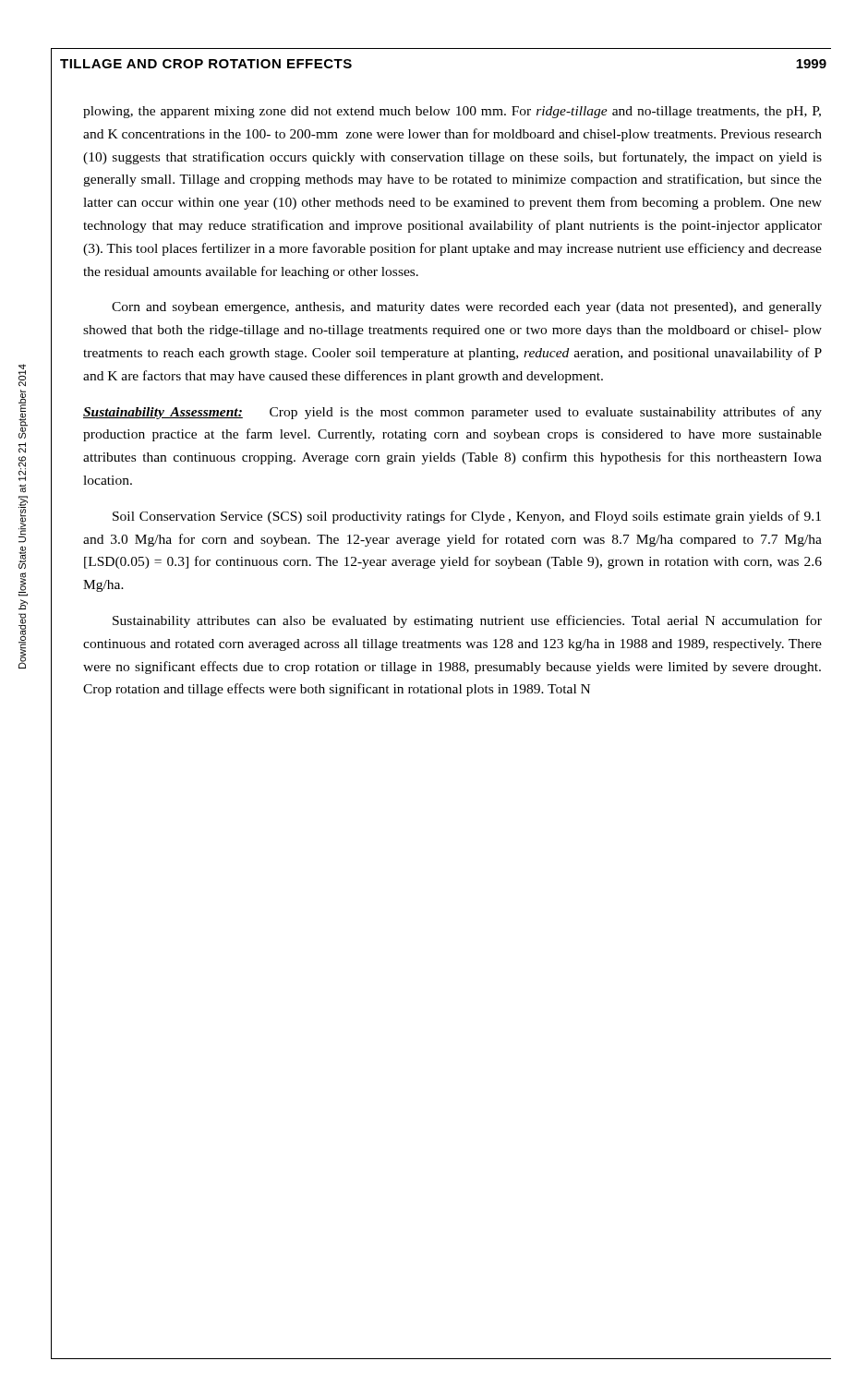Screen dimensions: 1385x868
Task: Click on the text block with the text "Soil Conservation Service (SCS) soil productivity ratings"
Action: click(x=452, y=551)
